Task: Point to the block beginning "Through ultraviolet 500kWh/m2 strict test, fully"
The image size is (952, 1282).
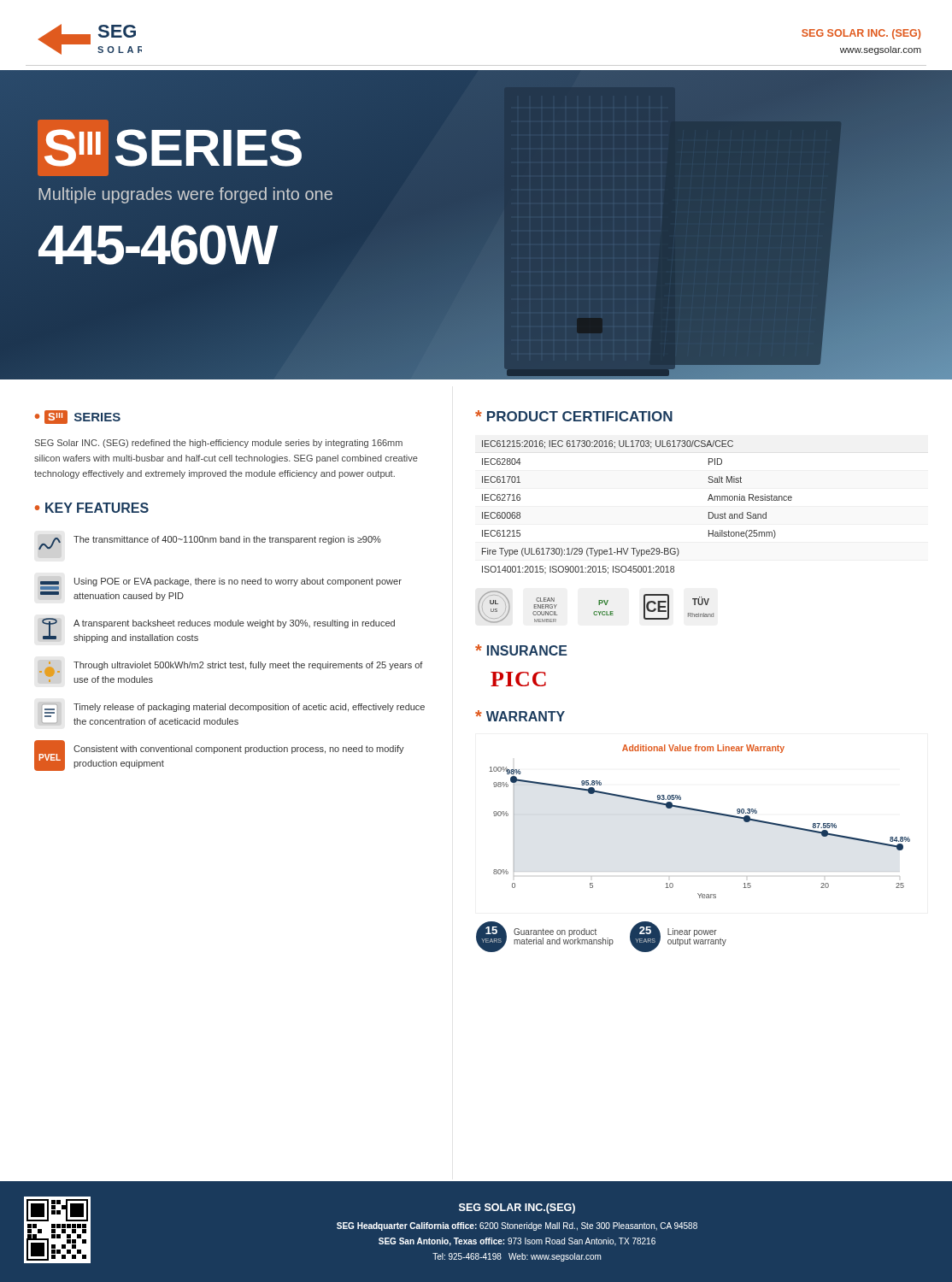Action: tap(233, 672)
